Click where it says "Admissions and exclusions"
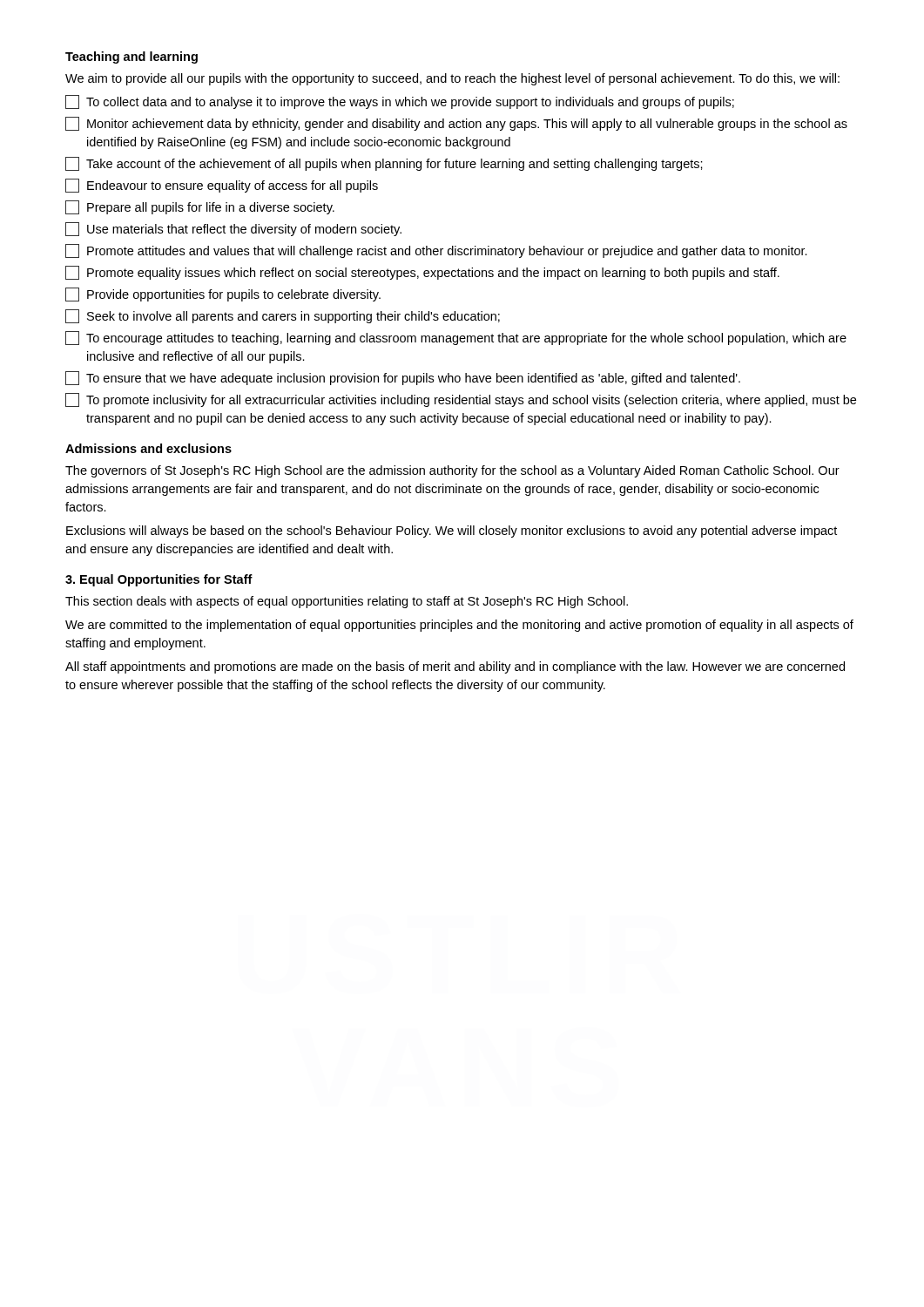 [148, 449]
